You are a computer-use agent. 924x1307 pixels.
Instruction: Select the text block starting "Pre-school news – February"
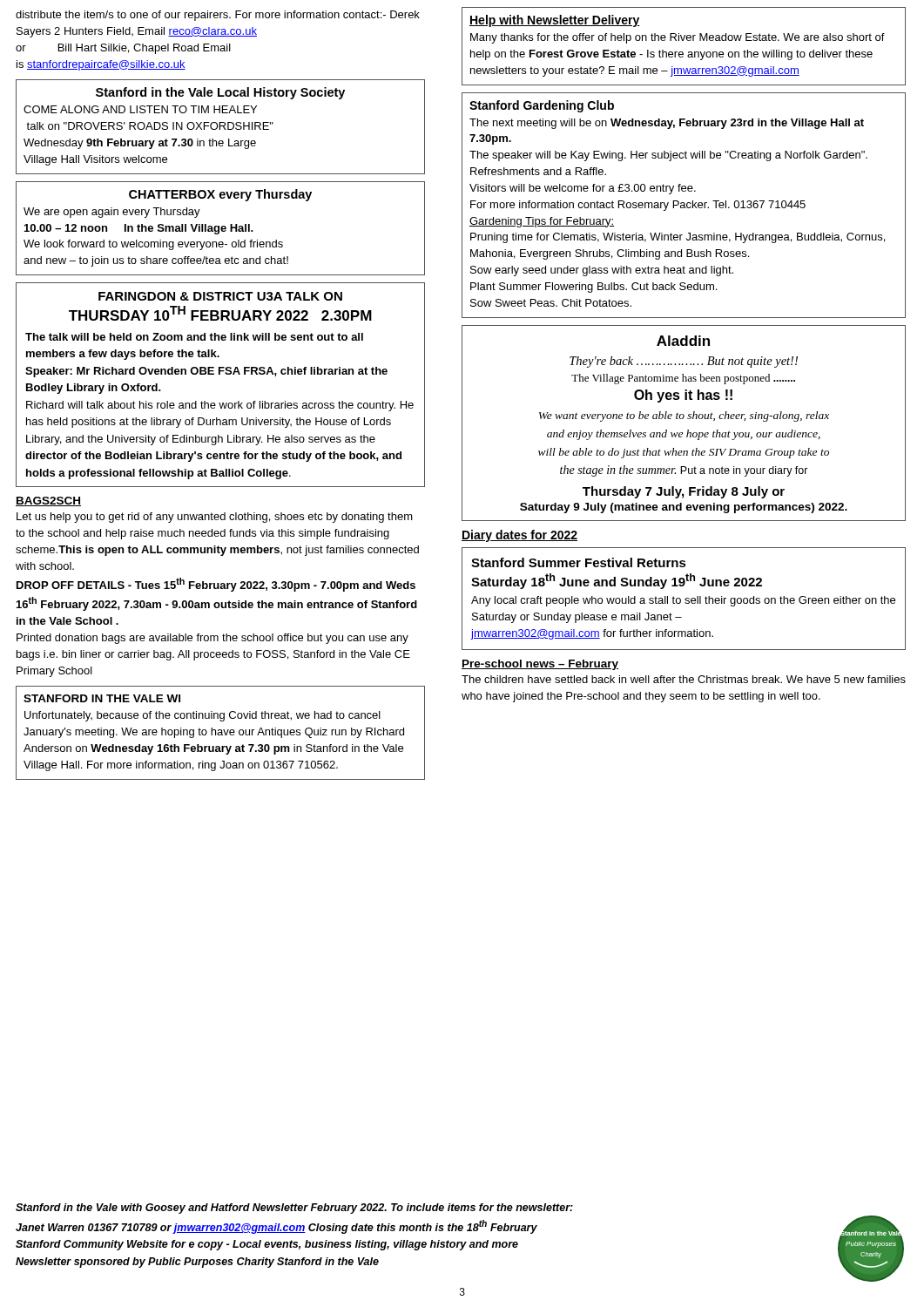[540, 665]
